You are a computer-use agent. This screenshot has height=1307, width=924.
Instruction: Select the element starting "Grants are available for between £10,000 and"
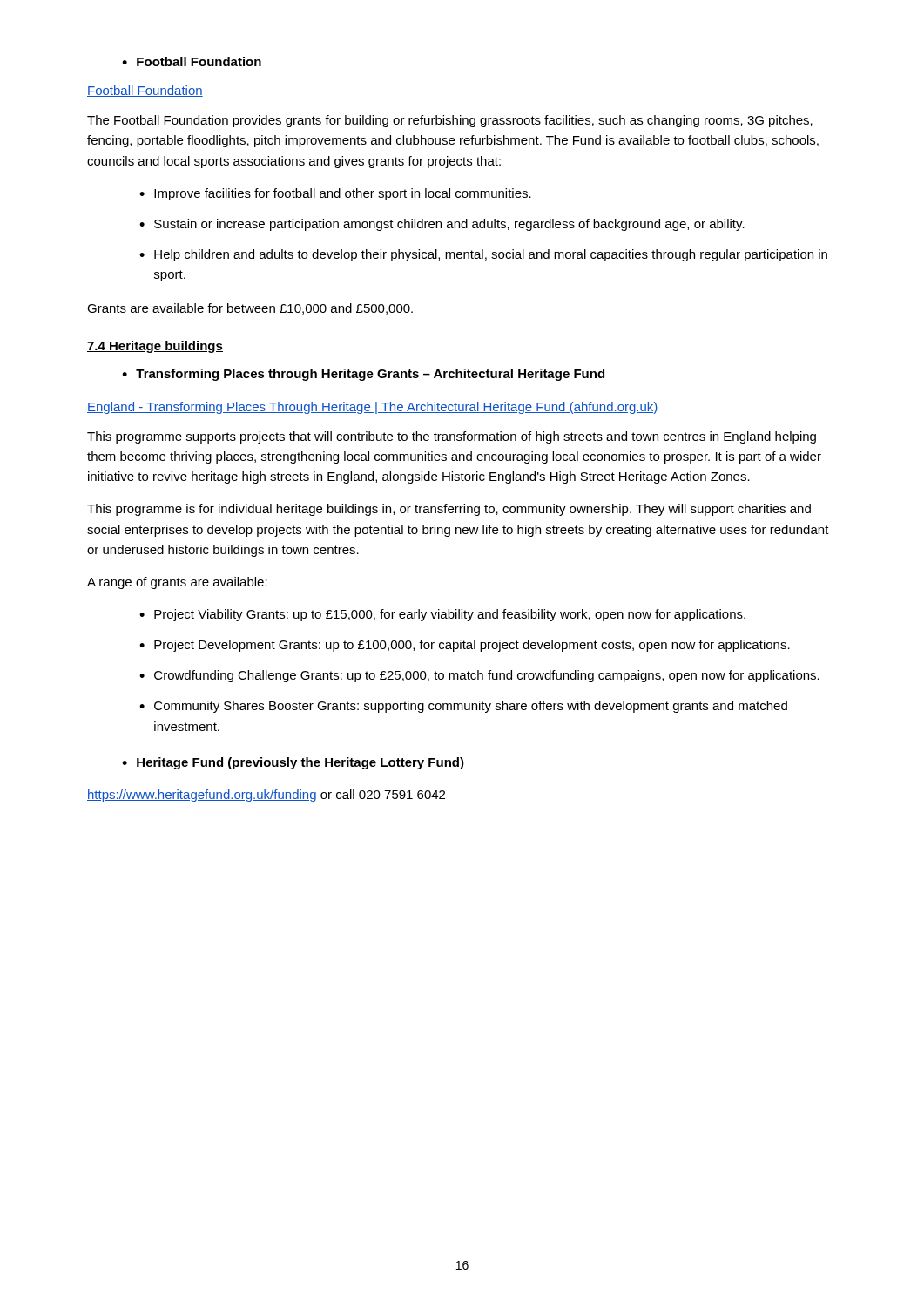click(250, 309)
